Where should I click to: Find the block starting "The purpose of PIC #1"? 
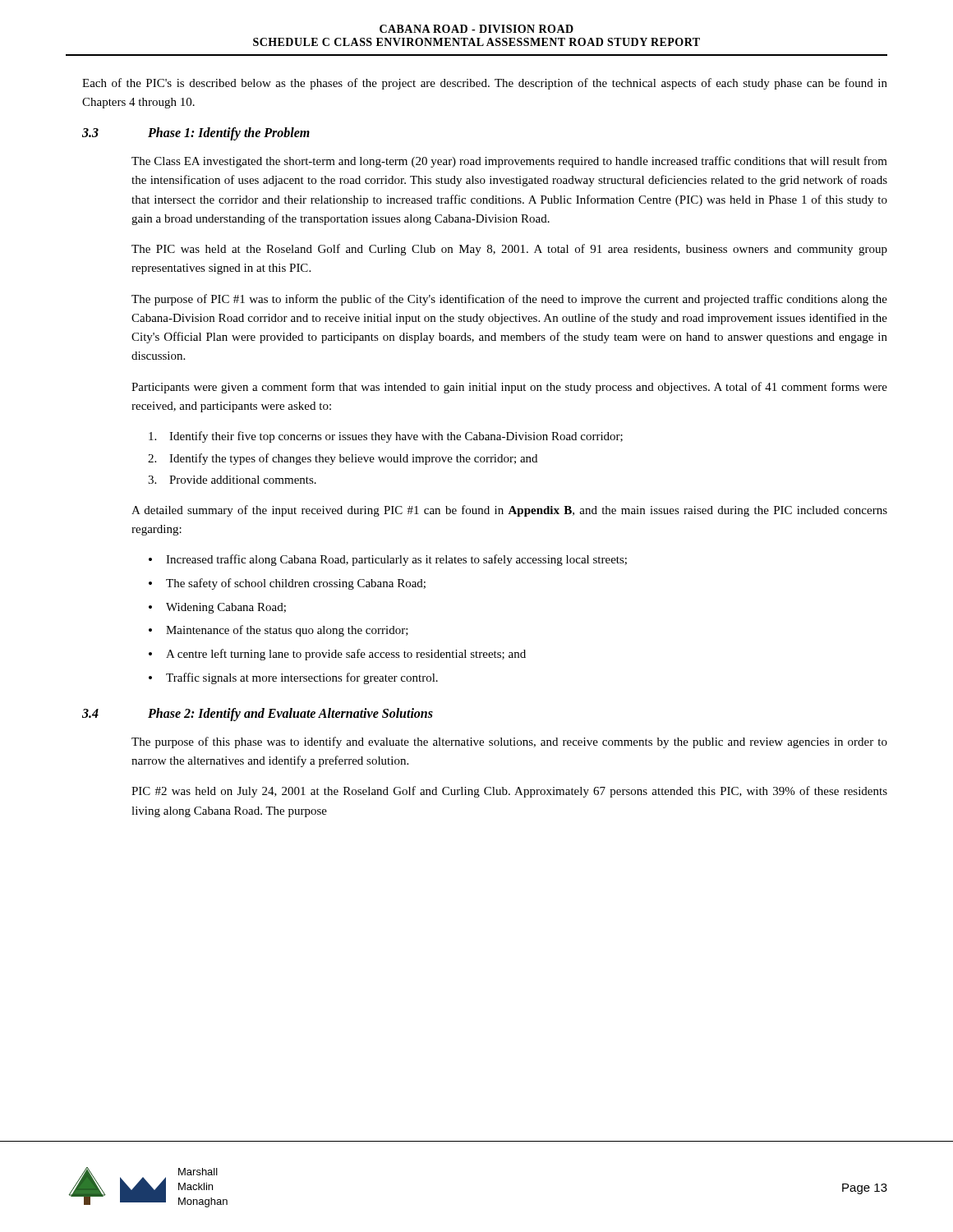coord(509,327)
